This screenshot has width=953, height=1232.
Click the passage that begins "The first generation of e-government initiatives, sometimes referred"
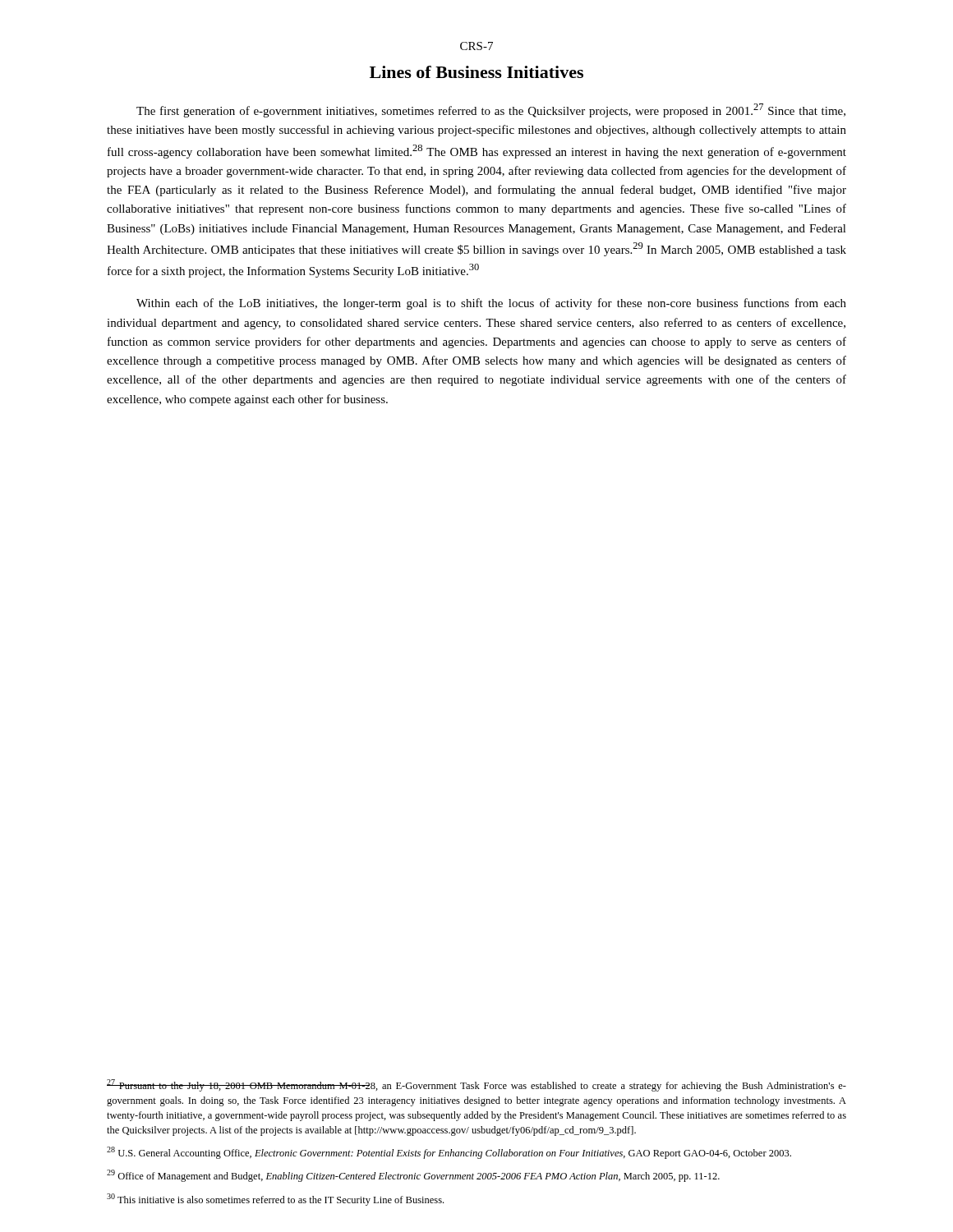click(x=476, y=189)
